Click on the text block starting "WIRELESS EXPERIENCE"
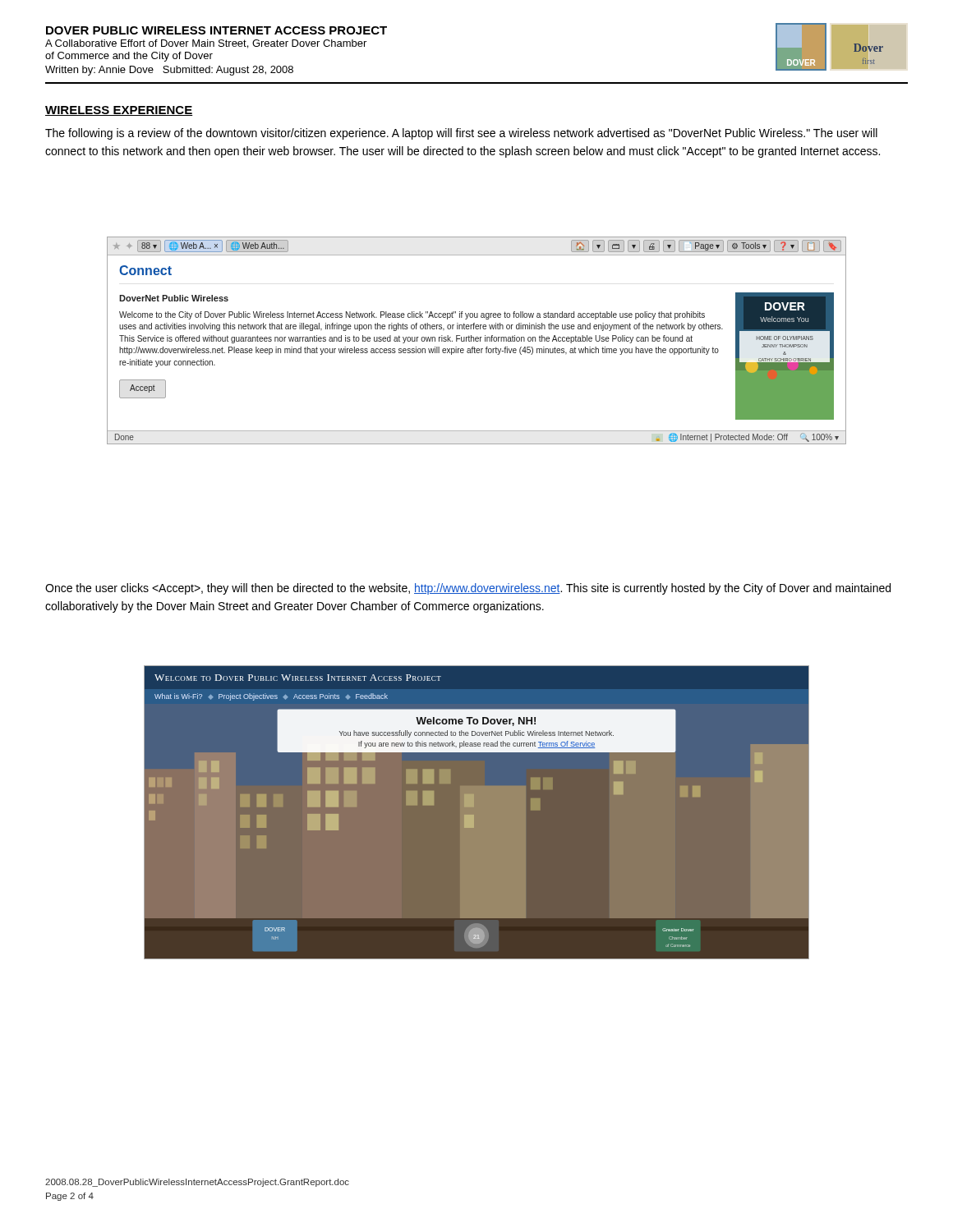The width and height of the screenshot is (953, 1232). coord(119,110)
